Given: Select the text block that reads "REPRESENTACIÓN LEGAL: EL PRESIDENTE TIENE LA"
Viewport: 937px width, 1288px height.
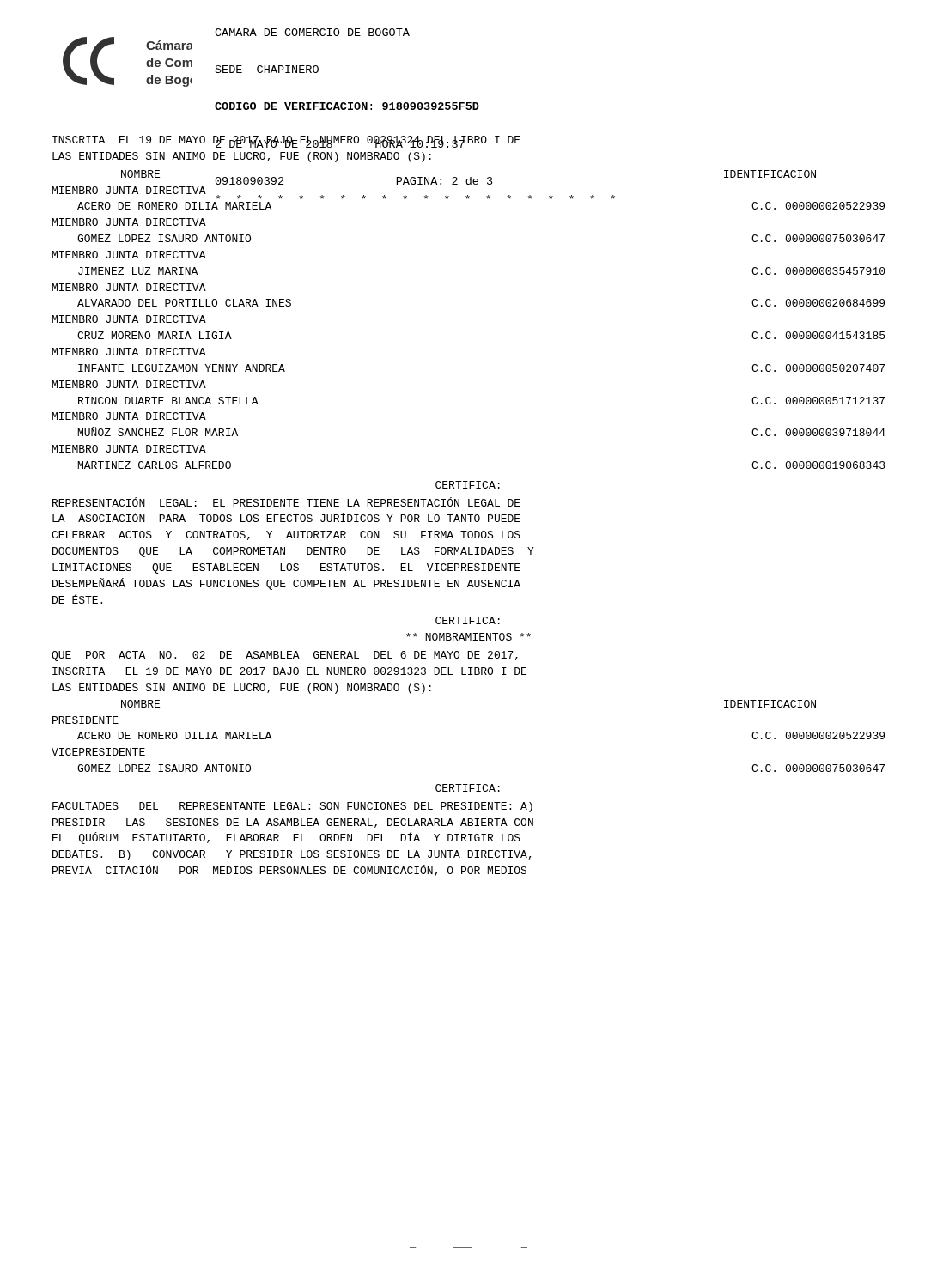Looking at the screenshot, I should click(x=293, y=552).
